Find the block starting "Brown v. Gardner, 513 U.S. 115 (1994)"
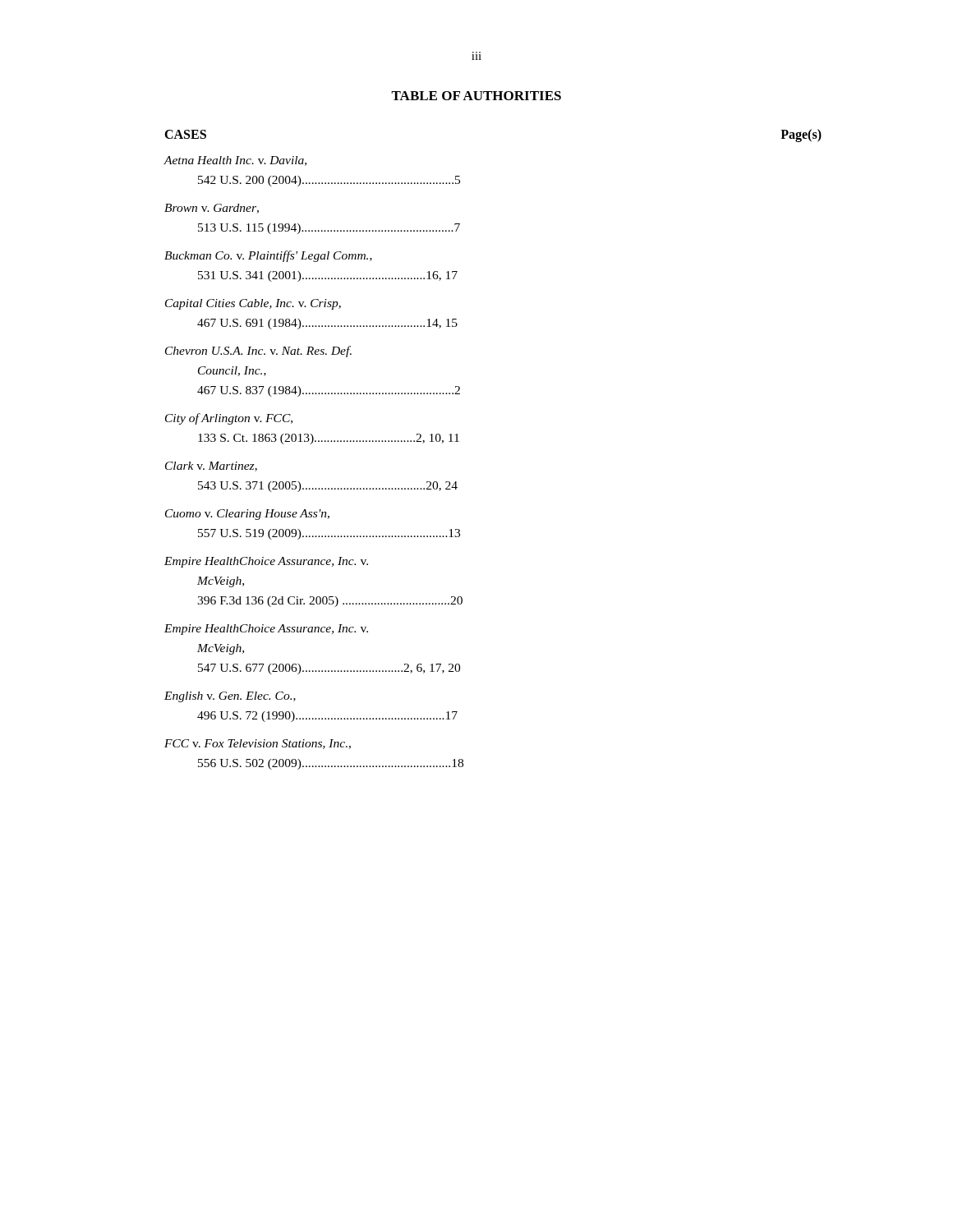The width and height of the screenshot is (953, 1232). tap(212, 209)
